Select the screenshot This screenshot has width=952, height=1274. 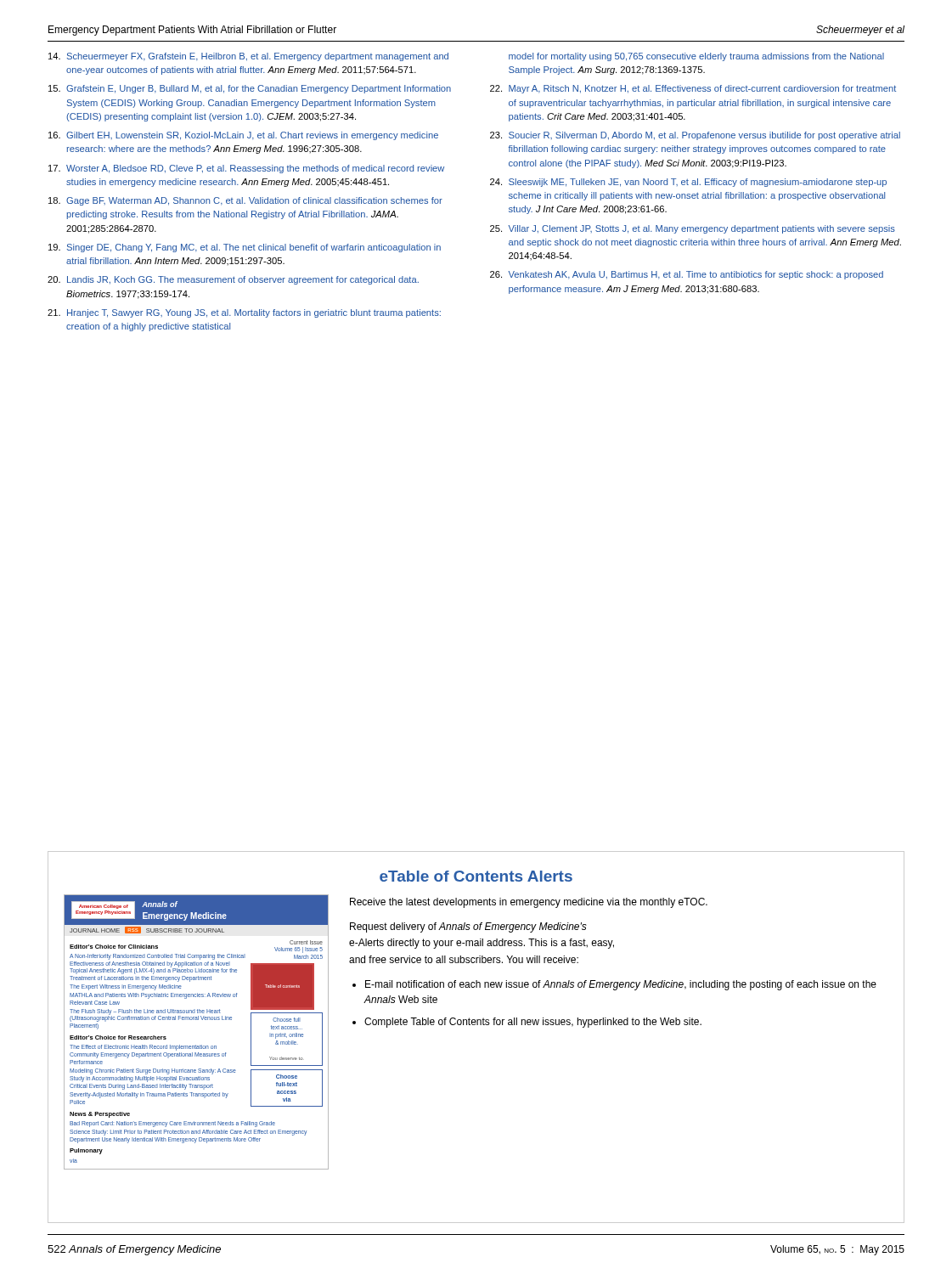[x=476, y=1040]
